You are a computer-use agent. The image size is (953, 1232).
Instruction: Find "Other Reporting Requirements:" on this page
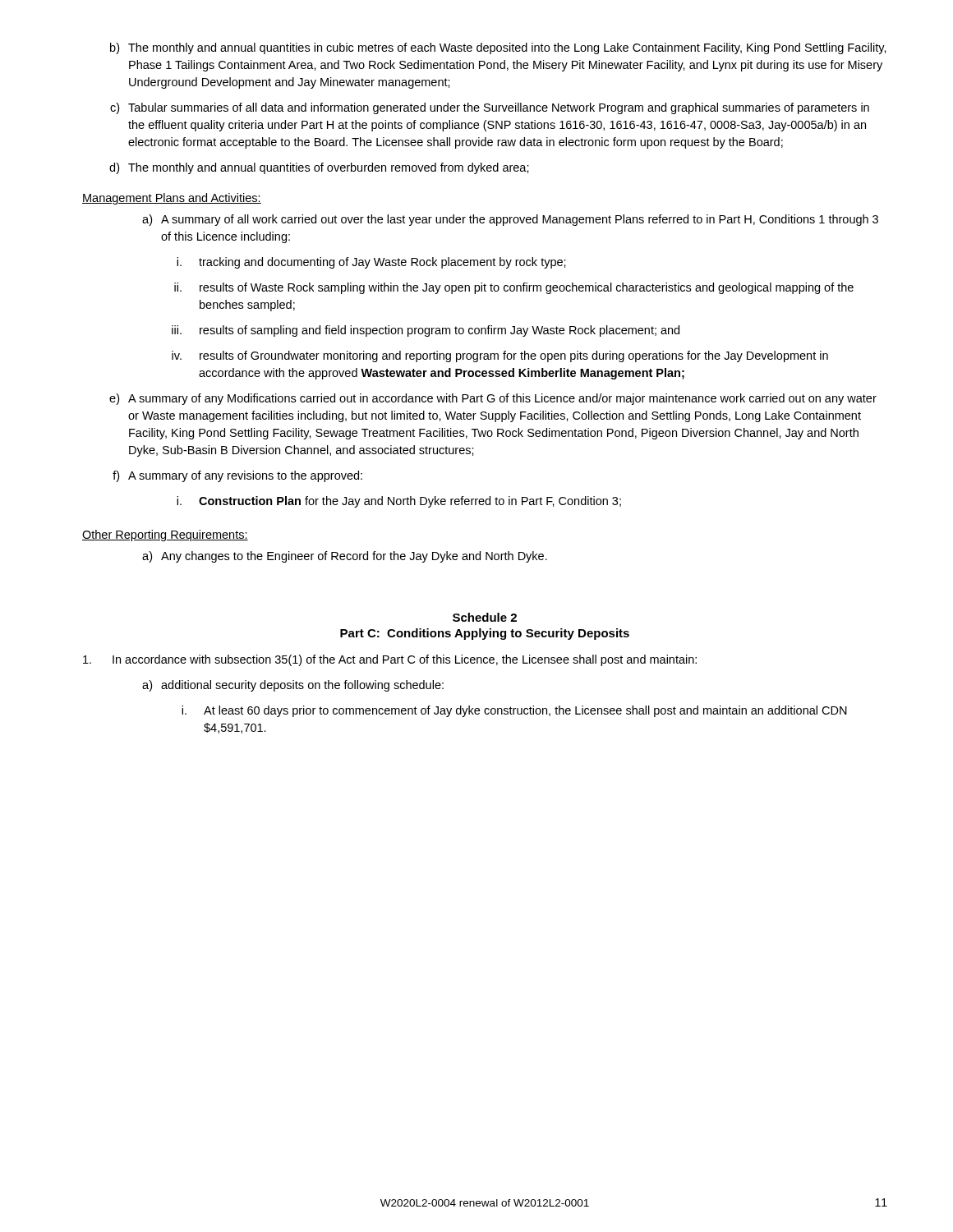(165, 535)
